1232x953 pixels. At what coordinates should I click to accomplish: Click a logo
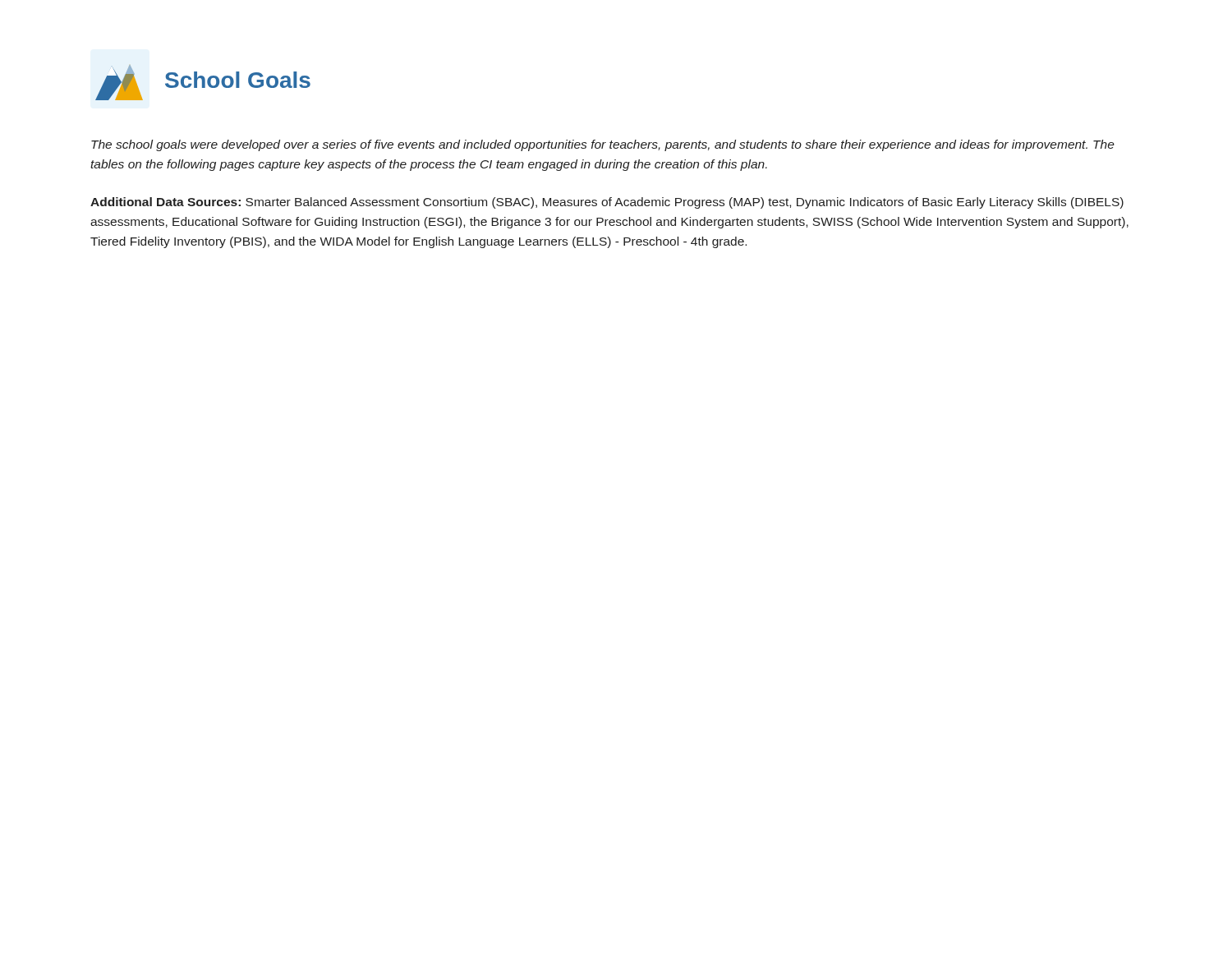pyautogui.click(x=120, y=80)
